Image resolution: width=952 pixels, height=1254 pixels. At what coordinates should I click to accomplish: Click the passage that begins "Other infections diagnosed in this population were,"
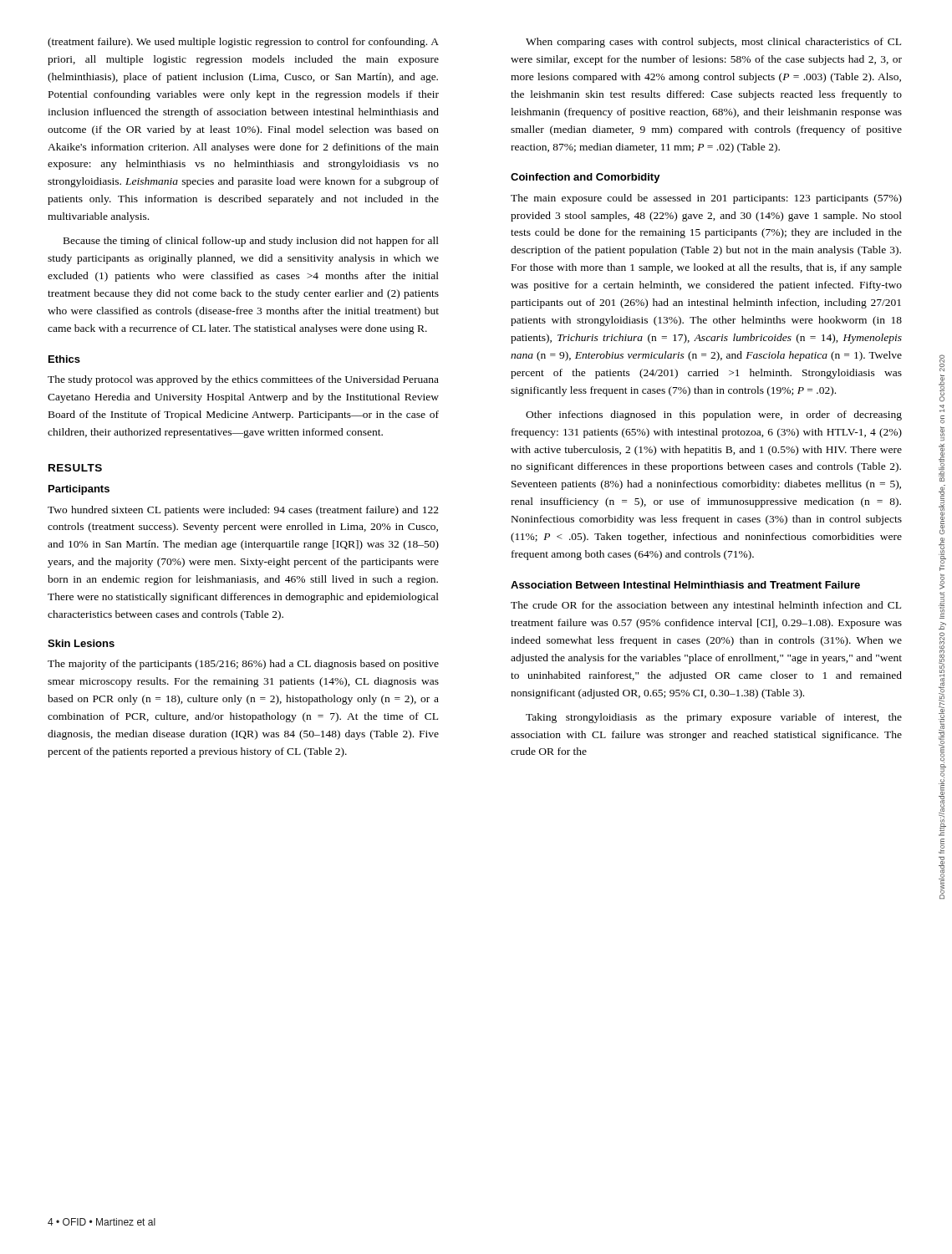[706, 484]
